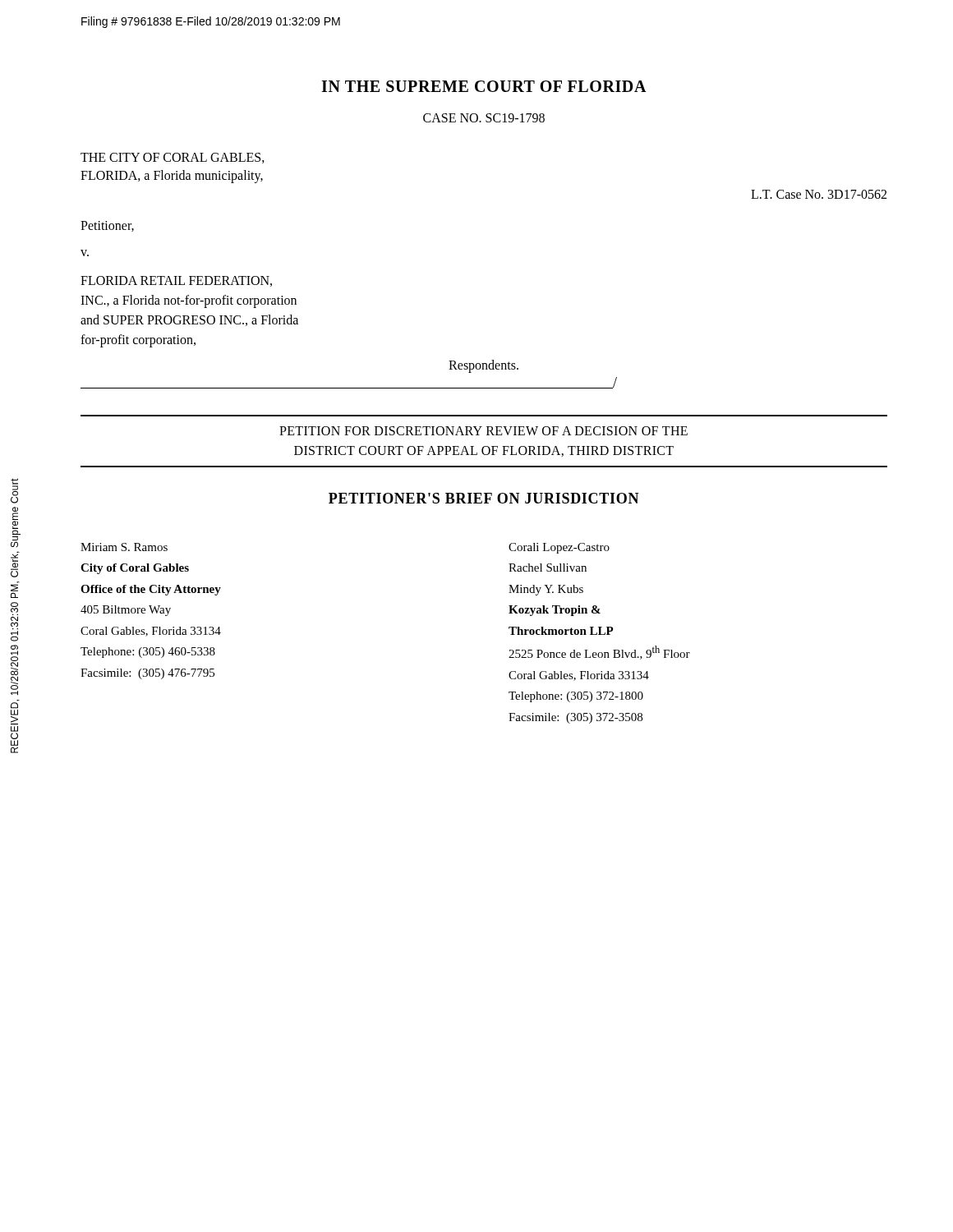Image resolution: width=953 pixels, height=1232 pixels.
Task: Locate the text block that reads "Corali Lopez-Castro Rachel Sullivan Mindy Y. Kubs Kozyak"
Action: [599, 632]
